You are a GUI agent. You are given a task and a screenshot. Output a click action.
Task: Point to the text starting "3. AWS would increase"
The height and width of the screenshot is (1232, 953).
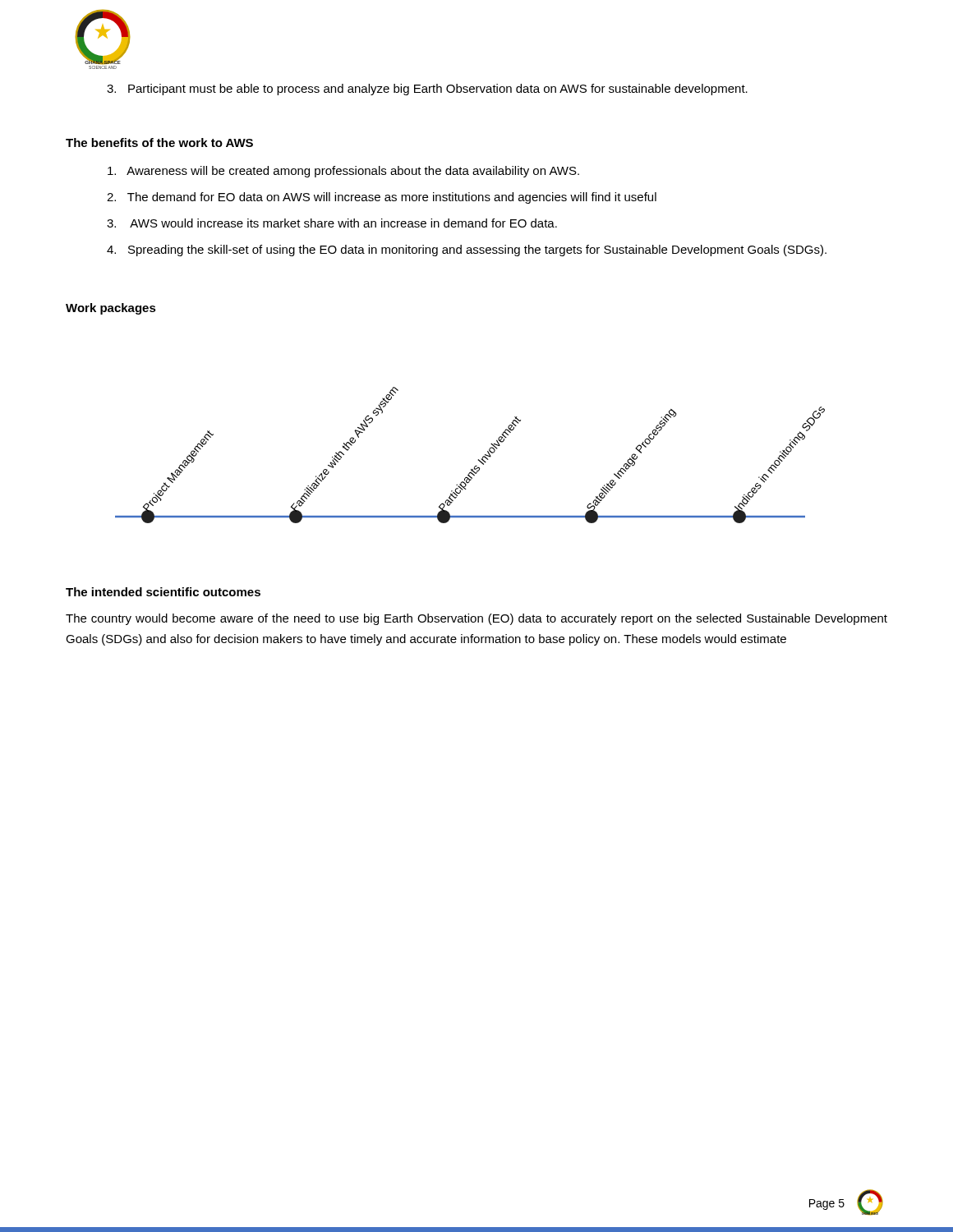(332, 223)
